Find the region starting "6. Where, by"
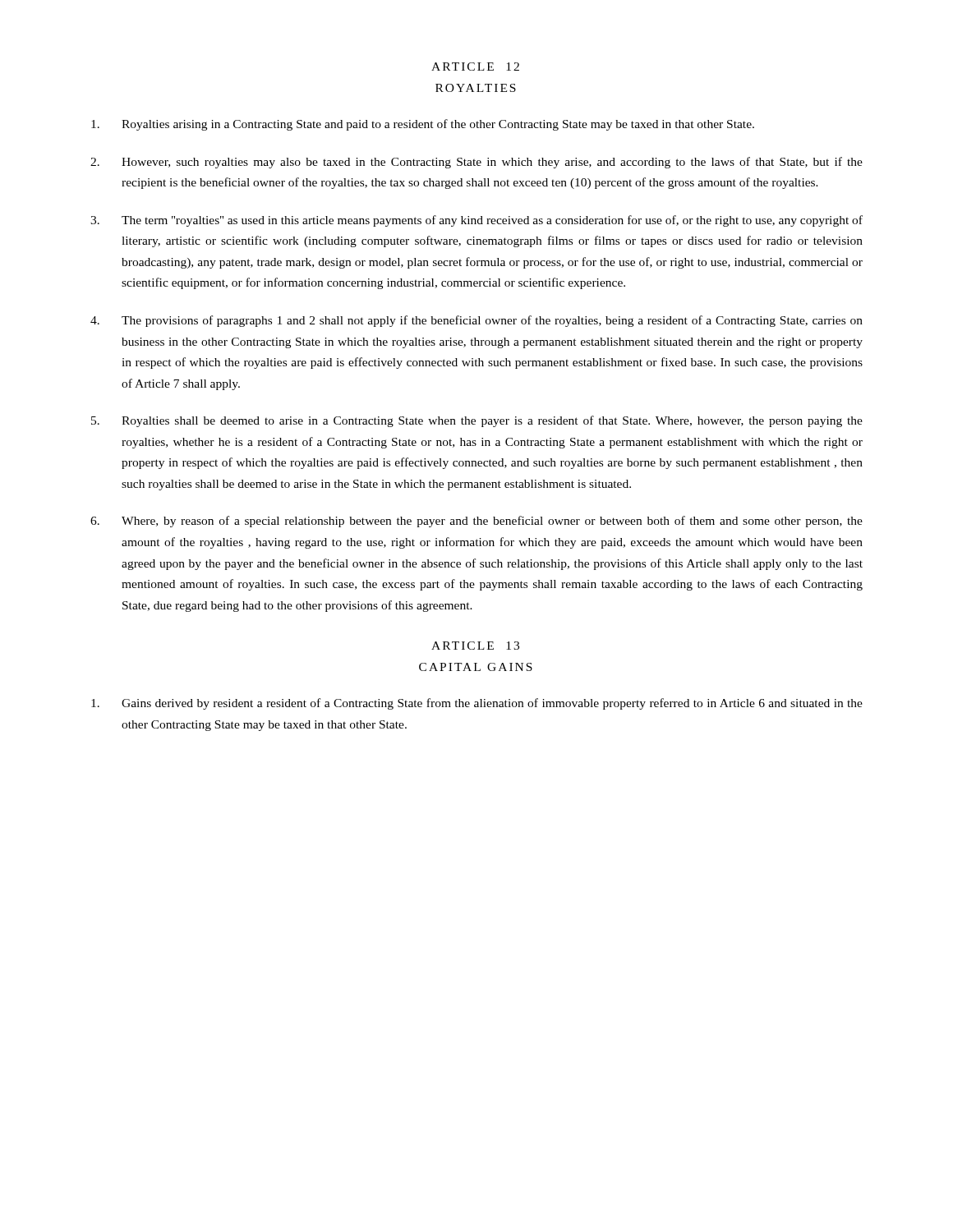Viewport: 953px width, 1232px height. coord(476,563)
